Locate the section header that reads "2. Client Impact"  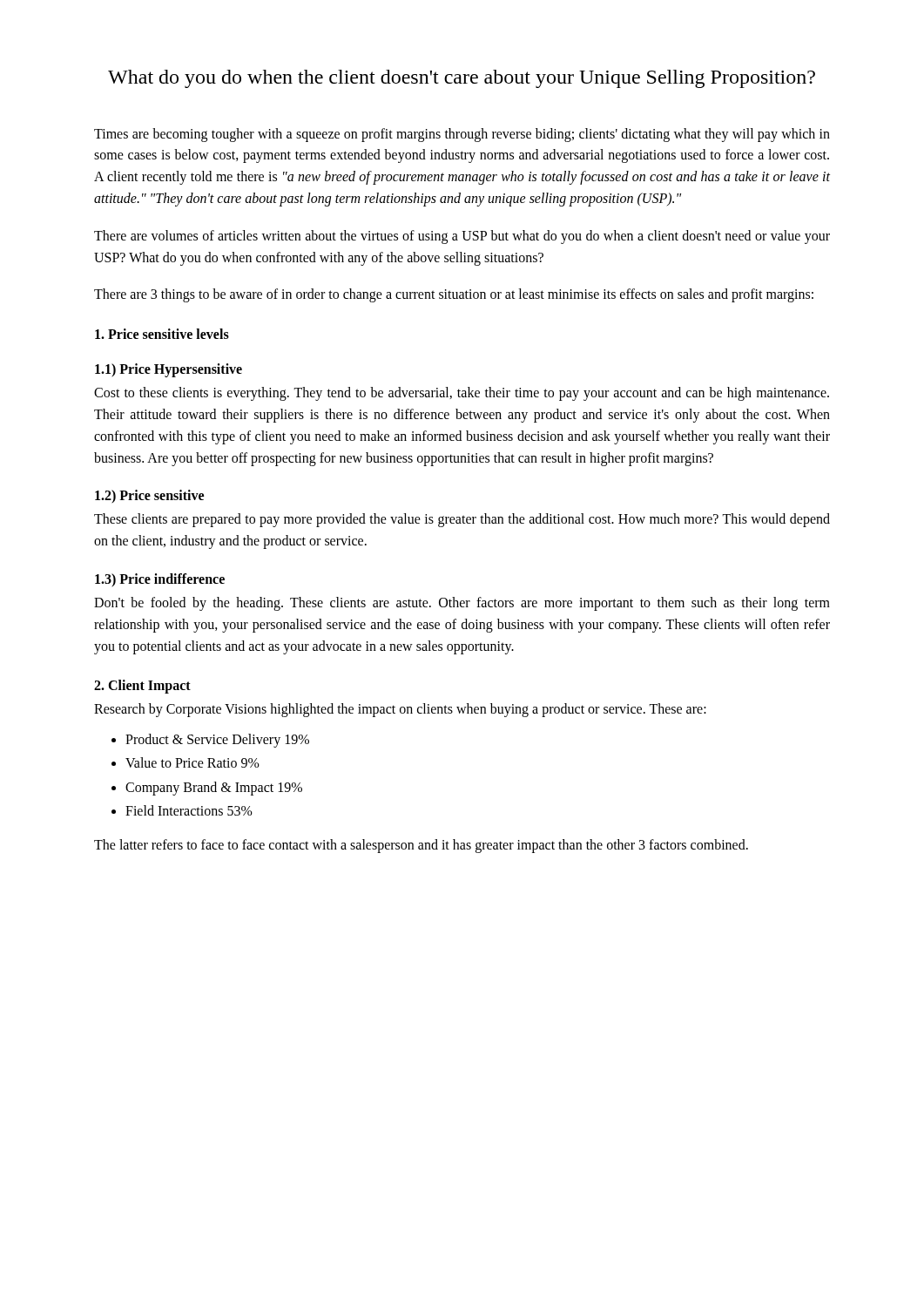[x=142, y=686]
